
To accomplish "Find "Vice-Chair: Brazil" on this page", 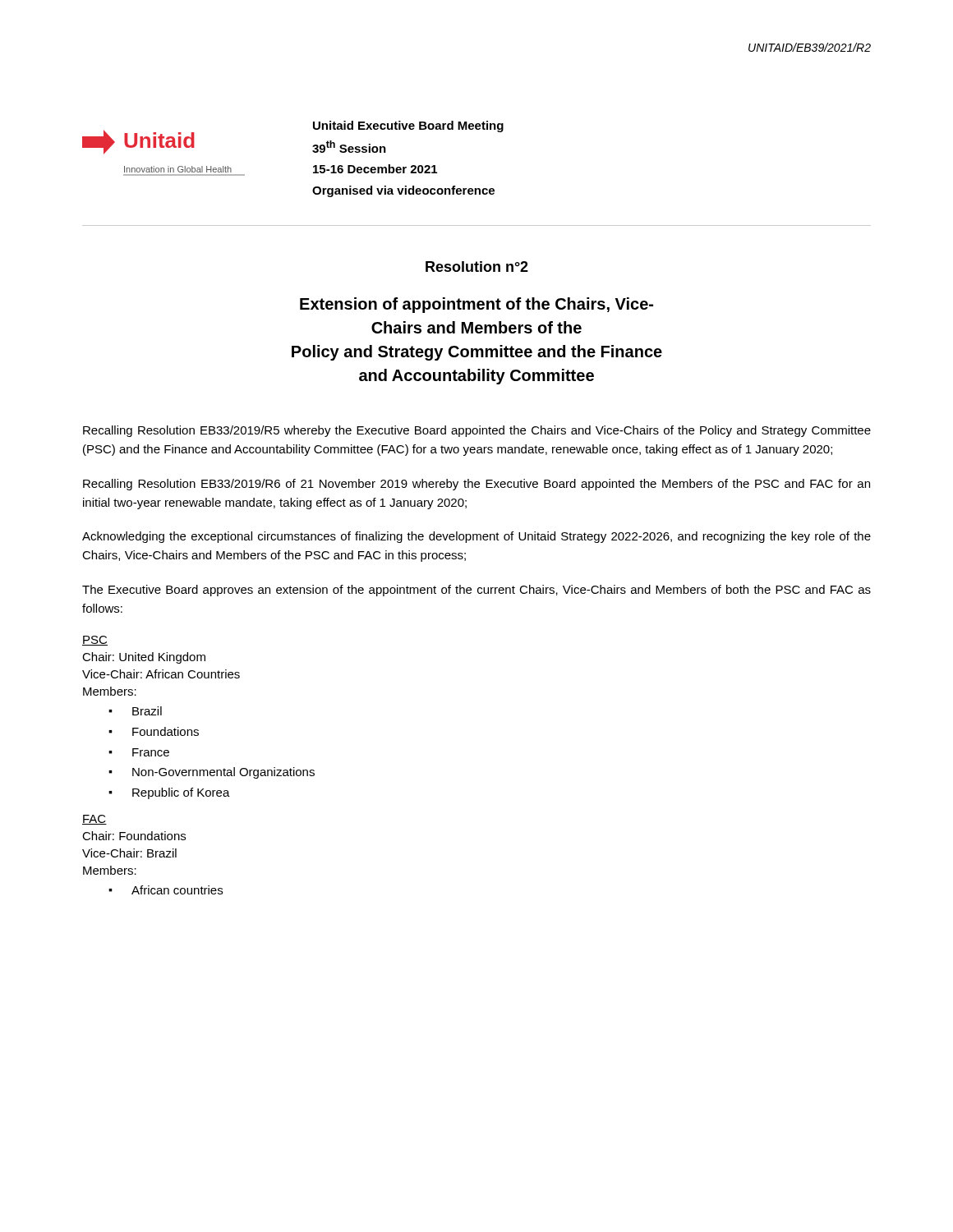I will click(130, 853).
